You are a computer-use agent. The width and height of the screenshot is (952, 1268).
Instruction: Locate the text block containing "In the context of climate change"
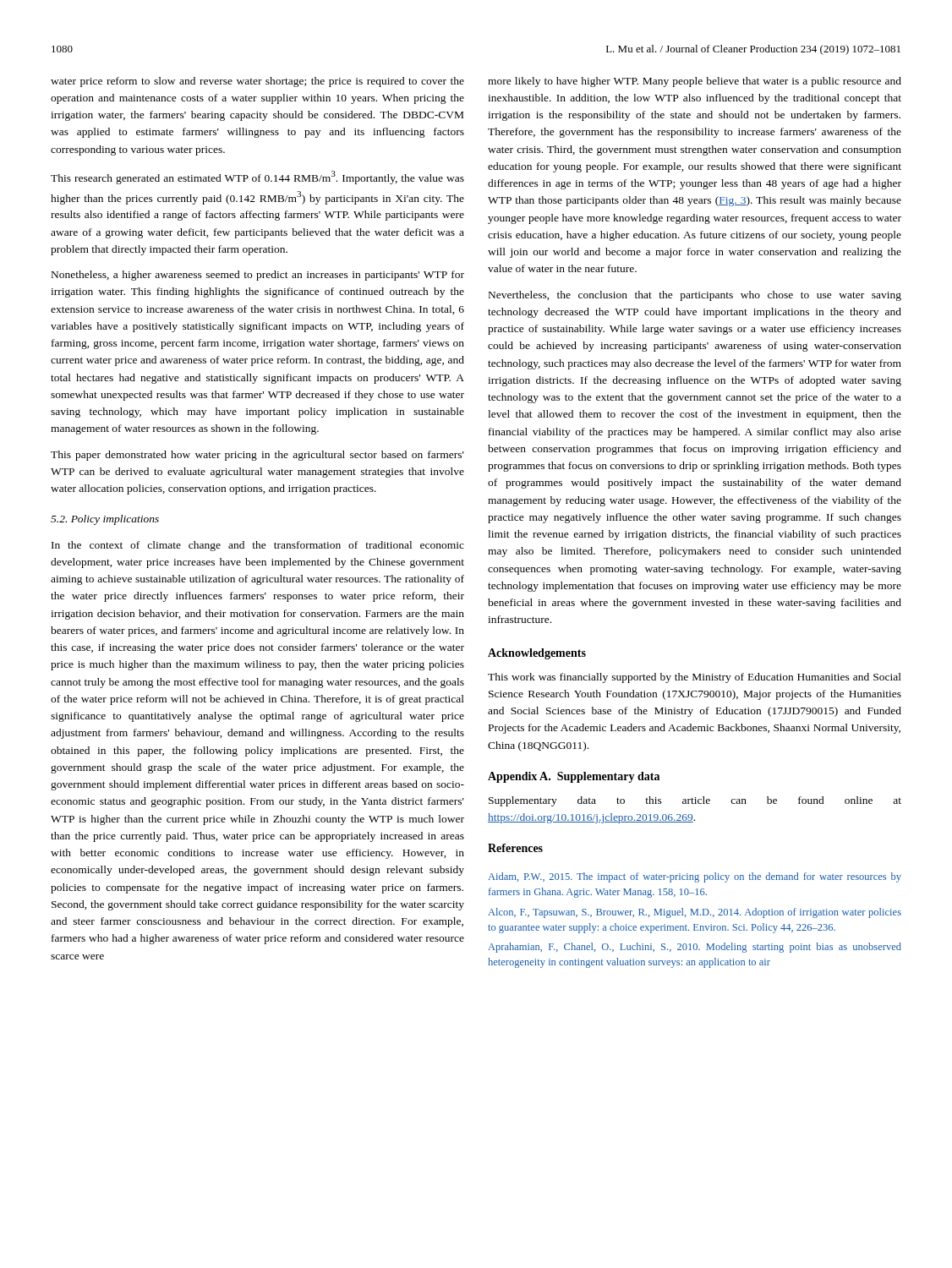coord(257,750)
